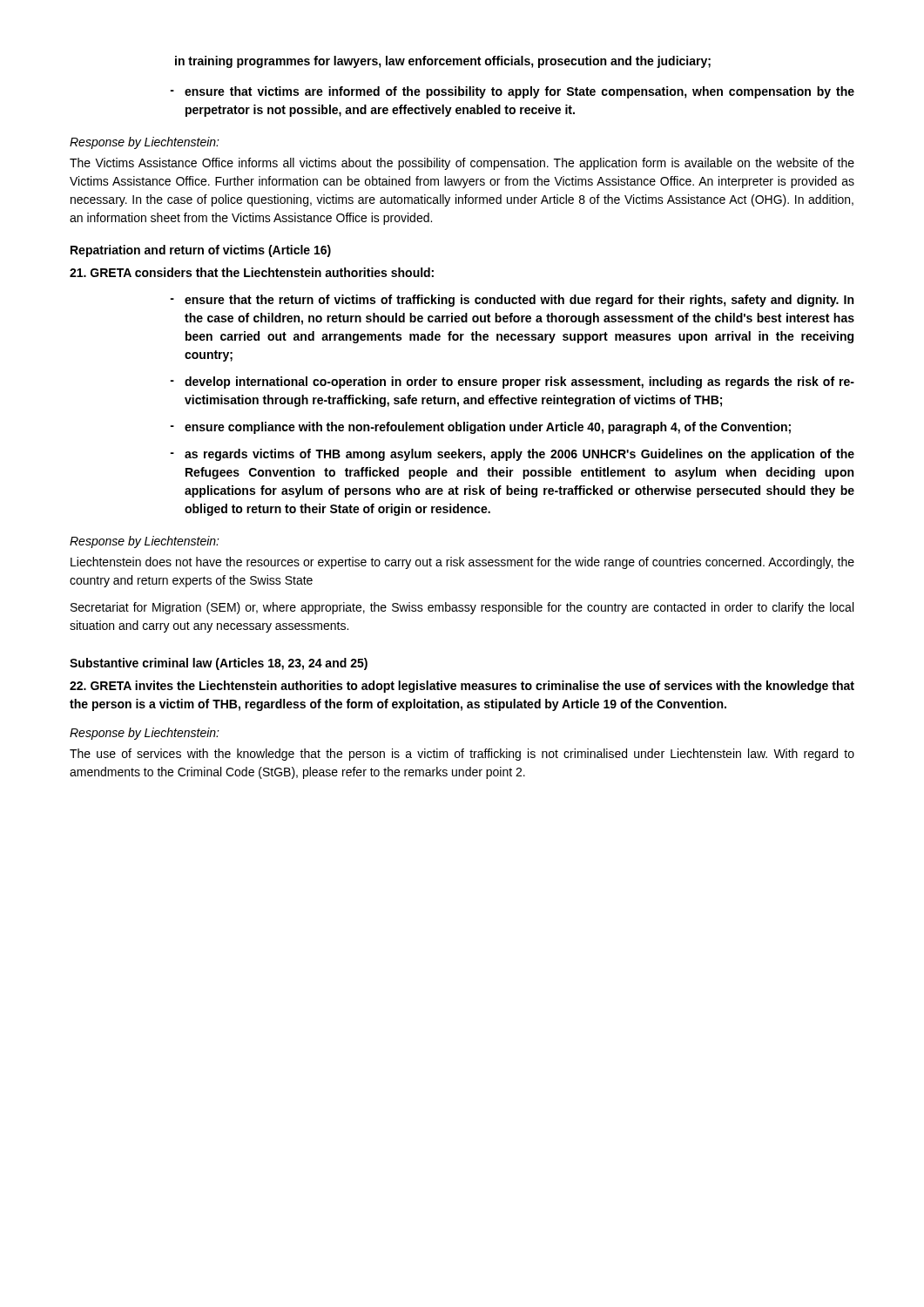
Task: Click on the element starting "The Victims Assistance Office informs all victims"
Action: click(462, 191)
